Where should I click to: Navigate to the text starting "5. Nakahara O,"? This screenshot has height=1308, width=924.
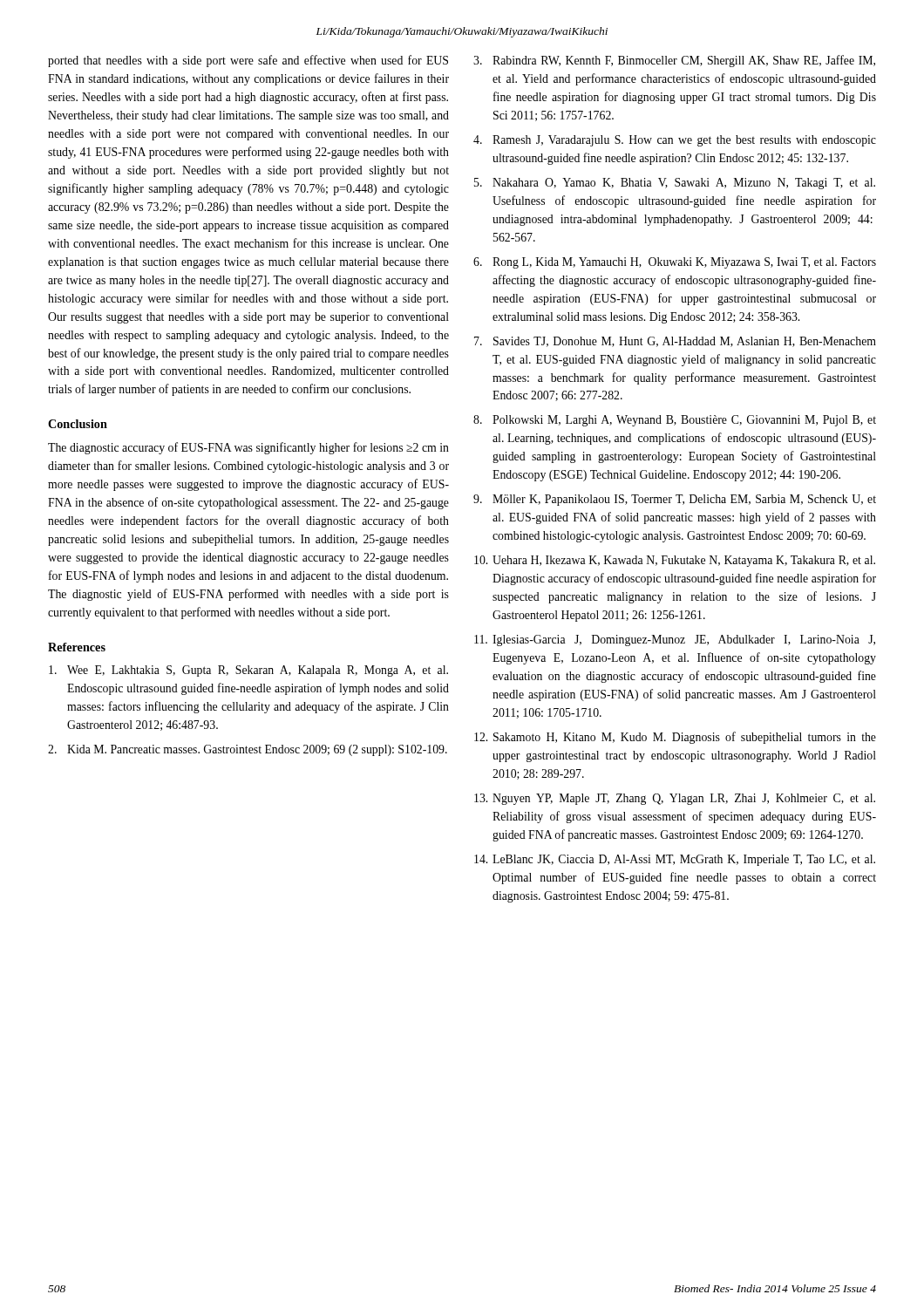tap(675, 211)
